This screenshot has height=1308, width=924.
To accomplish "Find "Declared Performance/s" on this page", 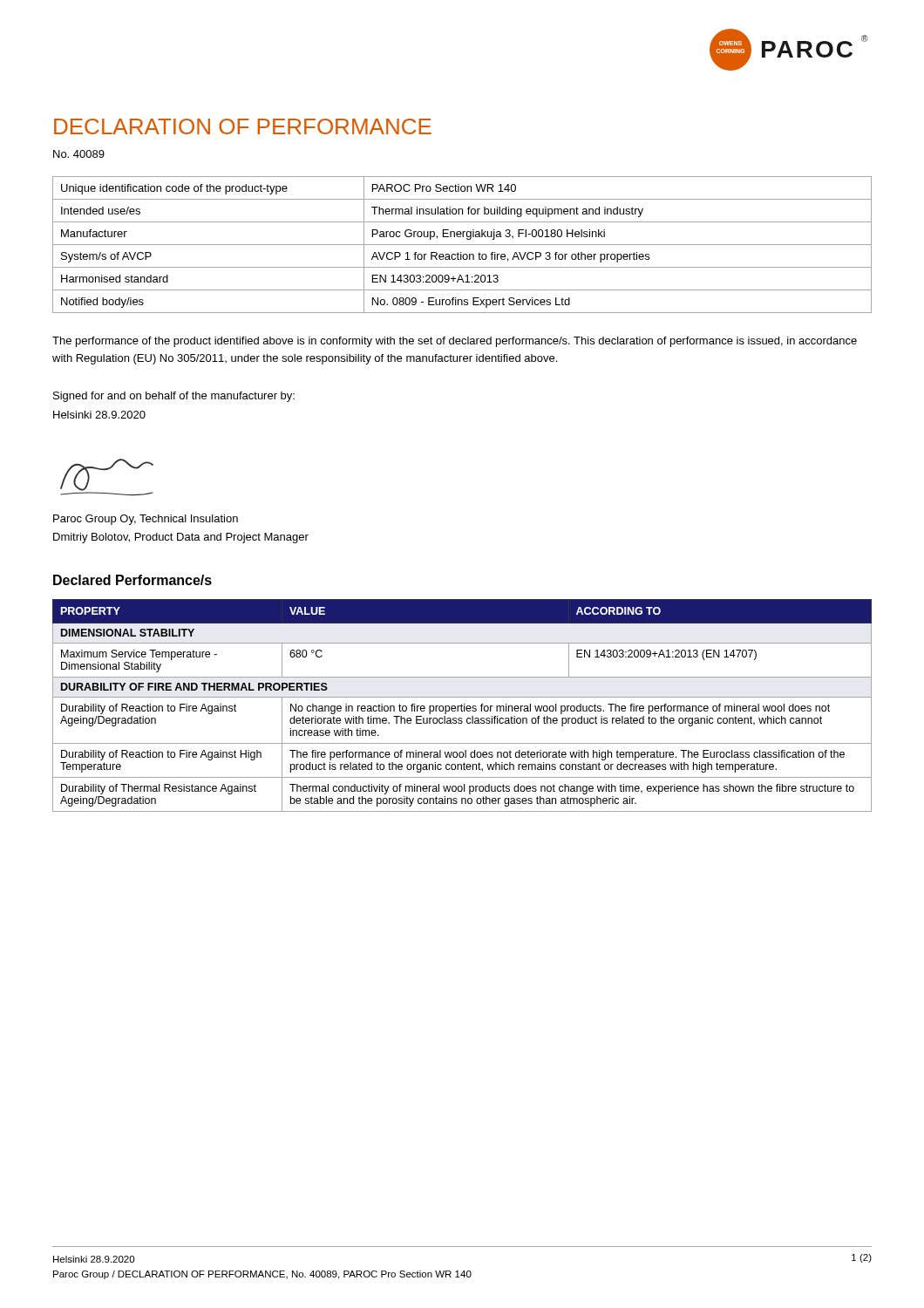I will click(x=132, y=580).
